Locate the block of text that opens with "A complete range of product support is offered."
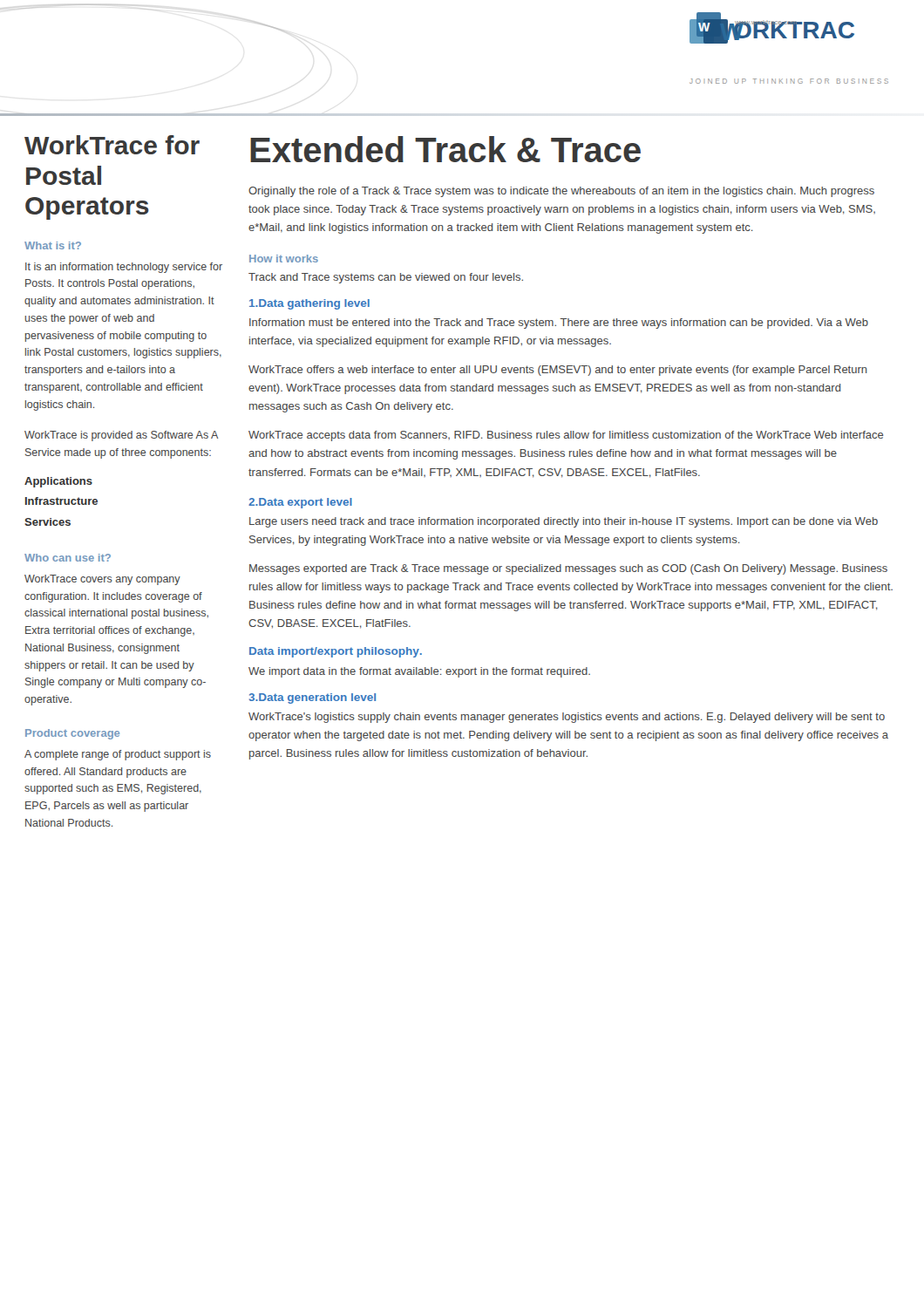The image size is (924, 1308). click(x=118, y=789)
